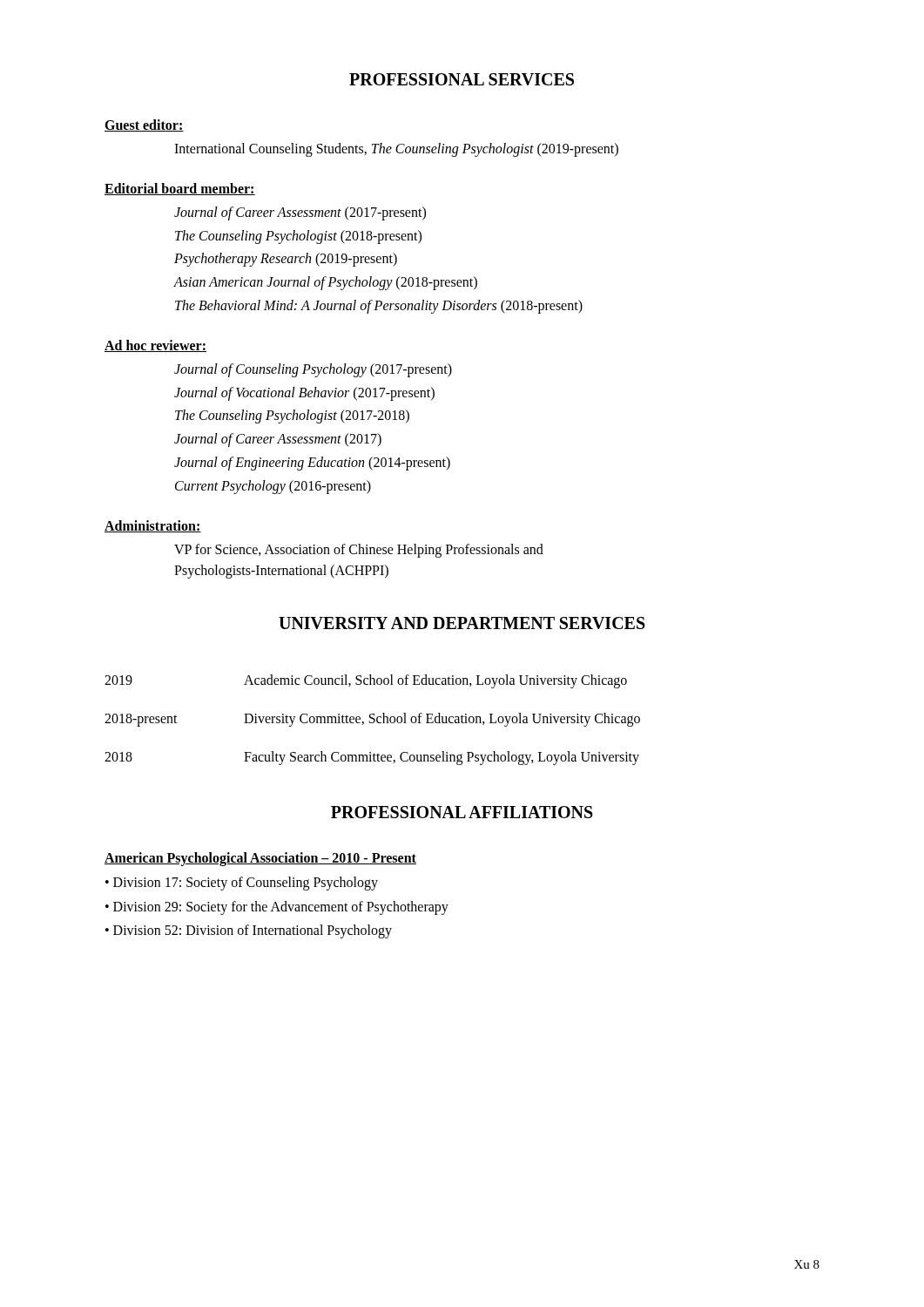Point to the passage starting "International Counseling Students, The Counseling Psychologist (2019-present)"

(x=497, y=149)
